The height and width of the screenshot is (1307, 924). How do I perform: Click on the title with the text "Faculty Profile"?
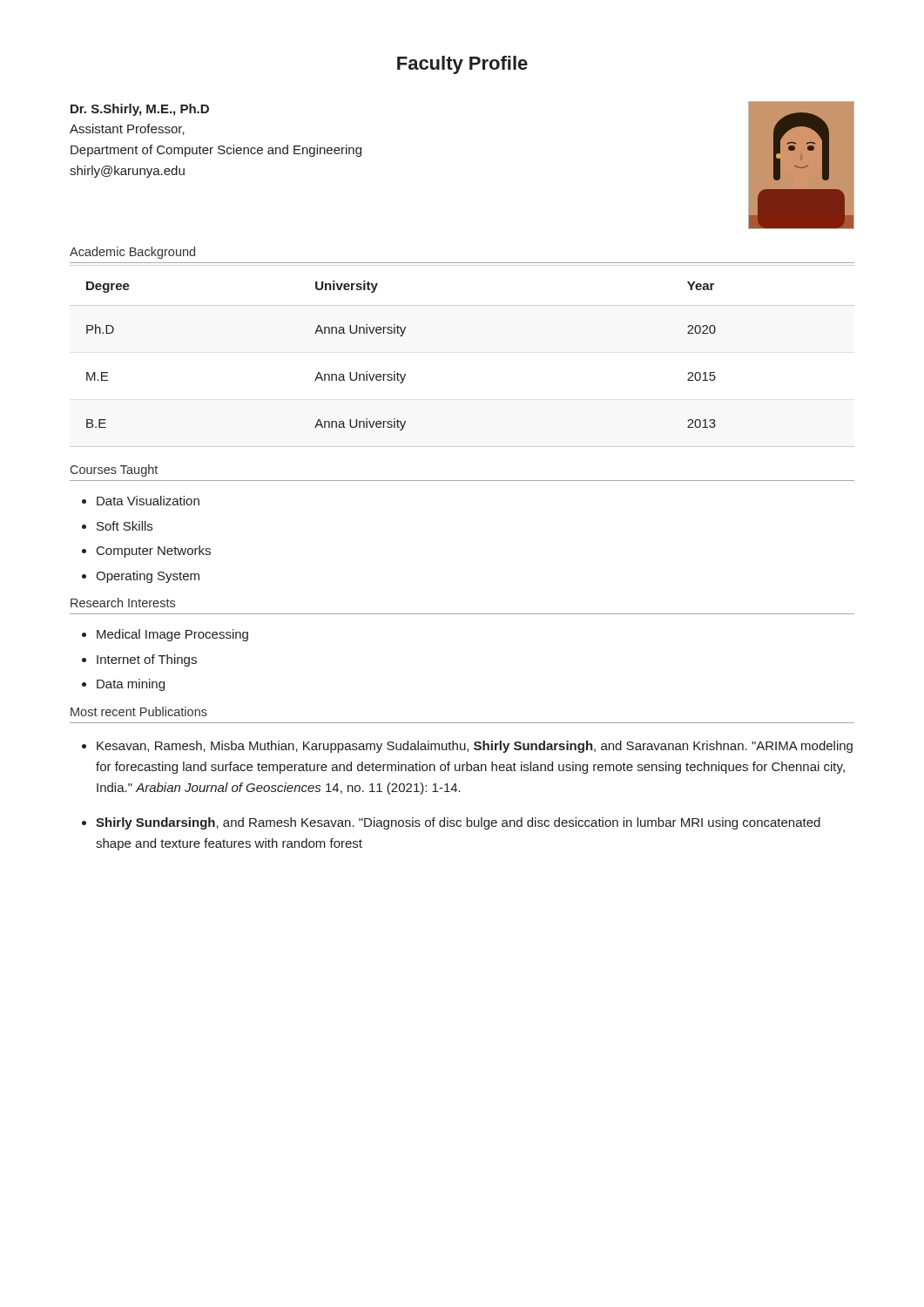[462, 64]
